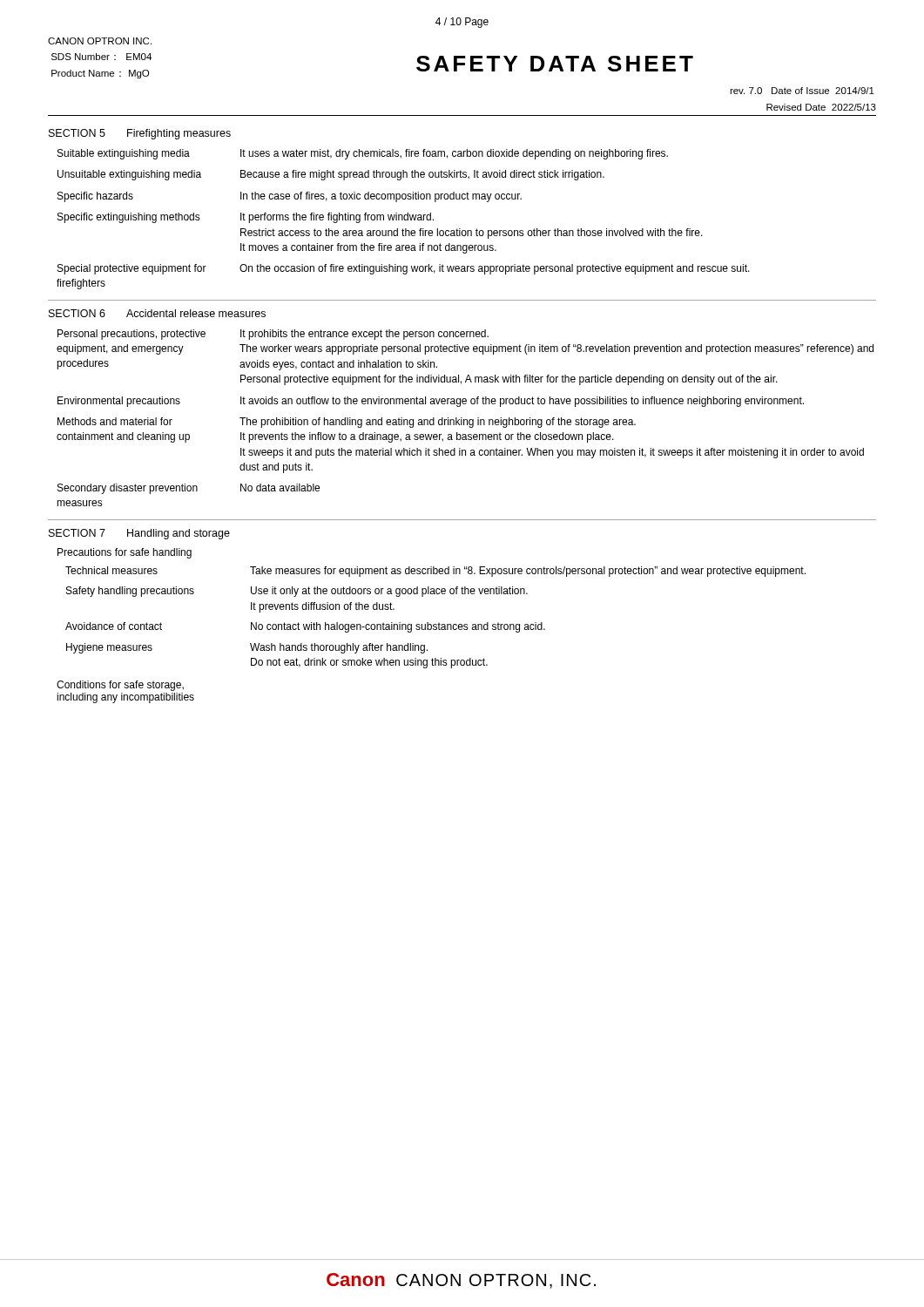Select the region starting "Hygiene measures Wash hands thoroughly after"
The width and height of the screenshot is (924, 1307).
click(471, 655)
